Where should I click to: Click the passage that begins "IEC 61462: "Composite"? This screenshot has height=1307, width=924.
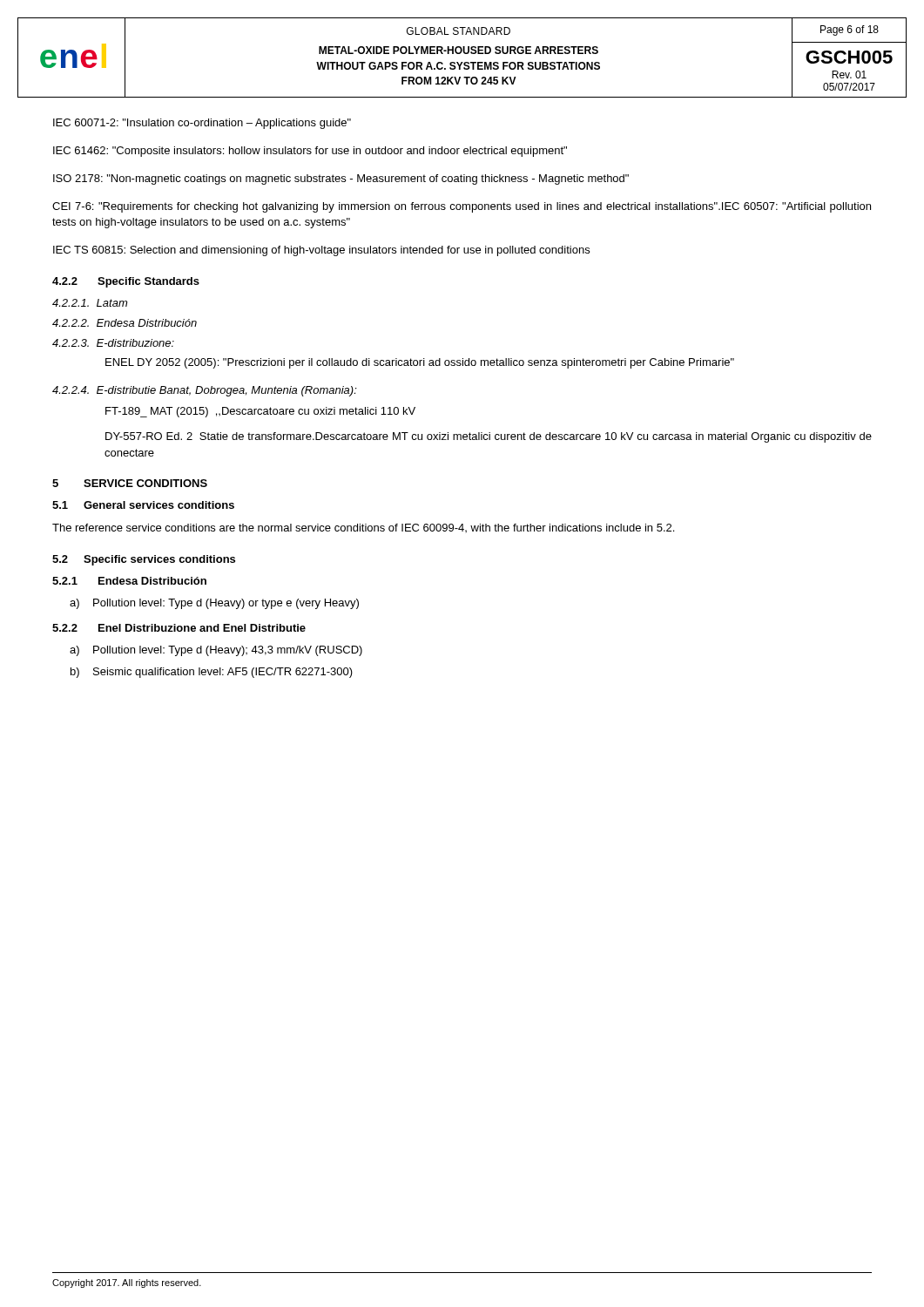(310, 150)
